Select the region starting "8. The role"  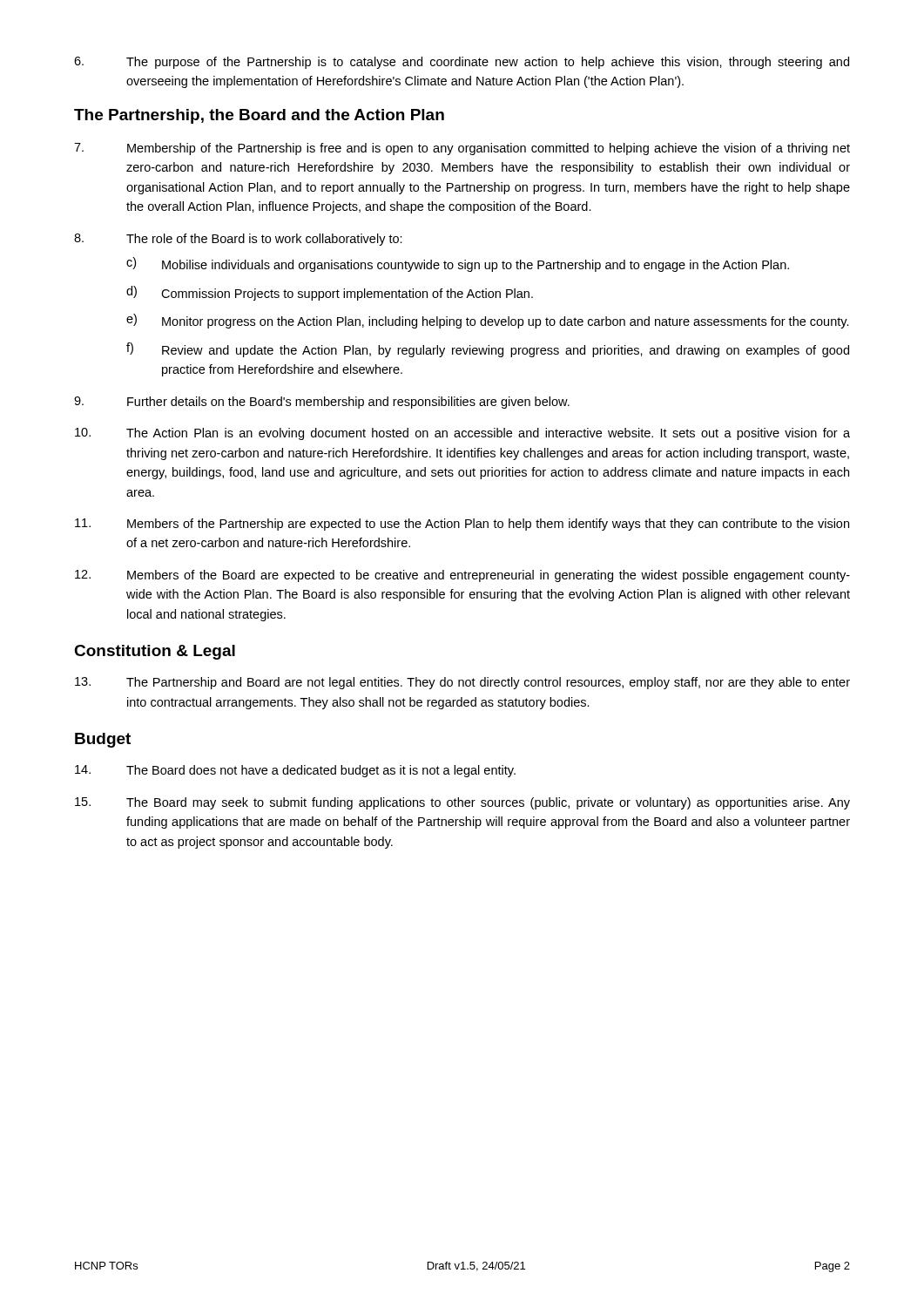238,240
